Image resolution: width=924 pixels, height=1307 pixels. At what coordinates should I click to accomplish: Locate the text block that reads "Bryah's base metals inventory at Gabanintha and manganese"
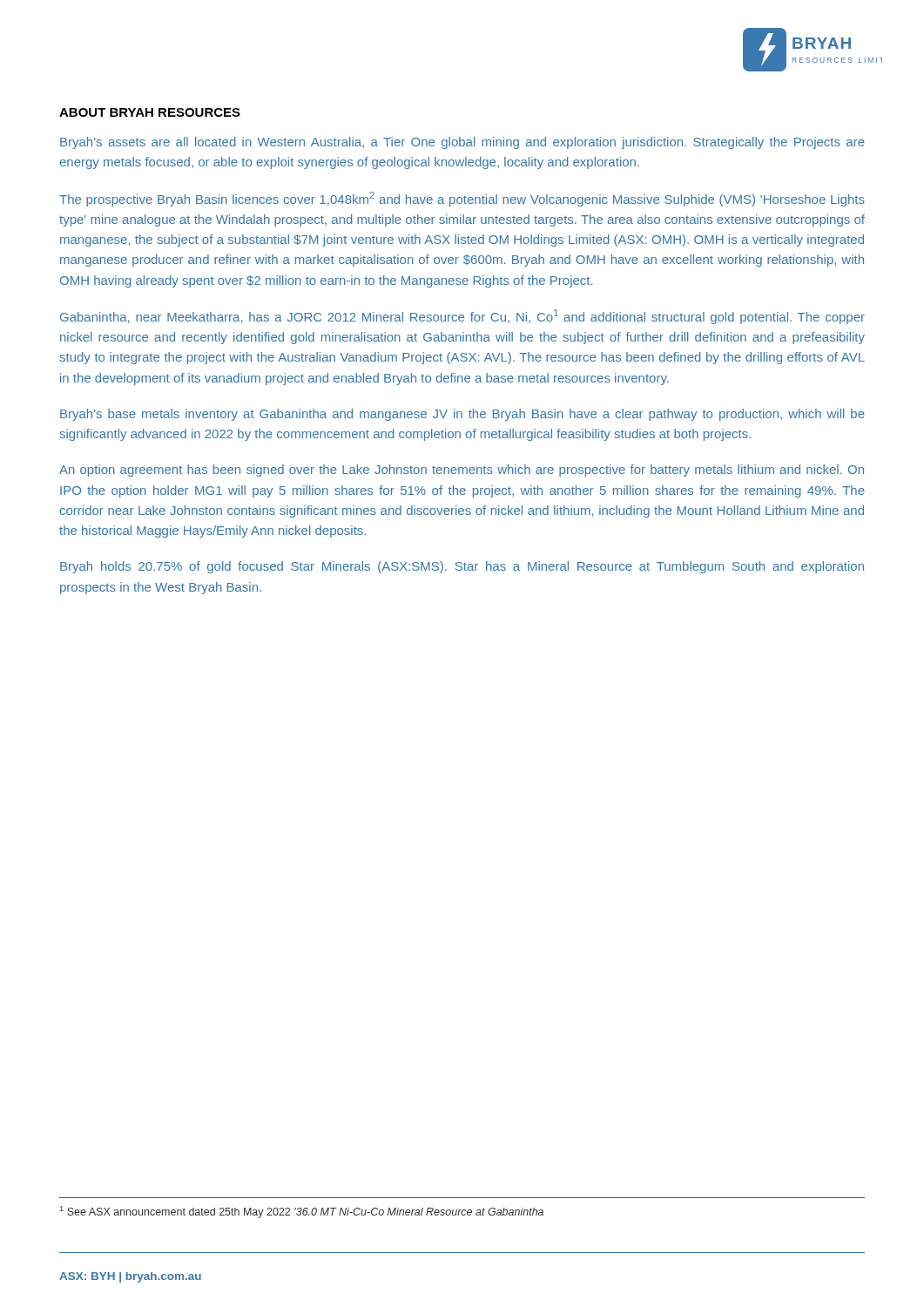click(462, 423)
